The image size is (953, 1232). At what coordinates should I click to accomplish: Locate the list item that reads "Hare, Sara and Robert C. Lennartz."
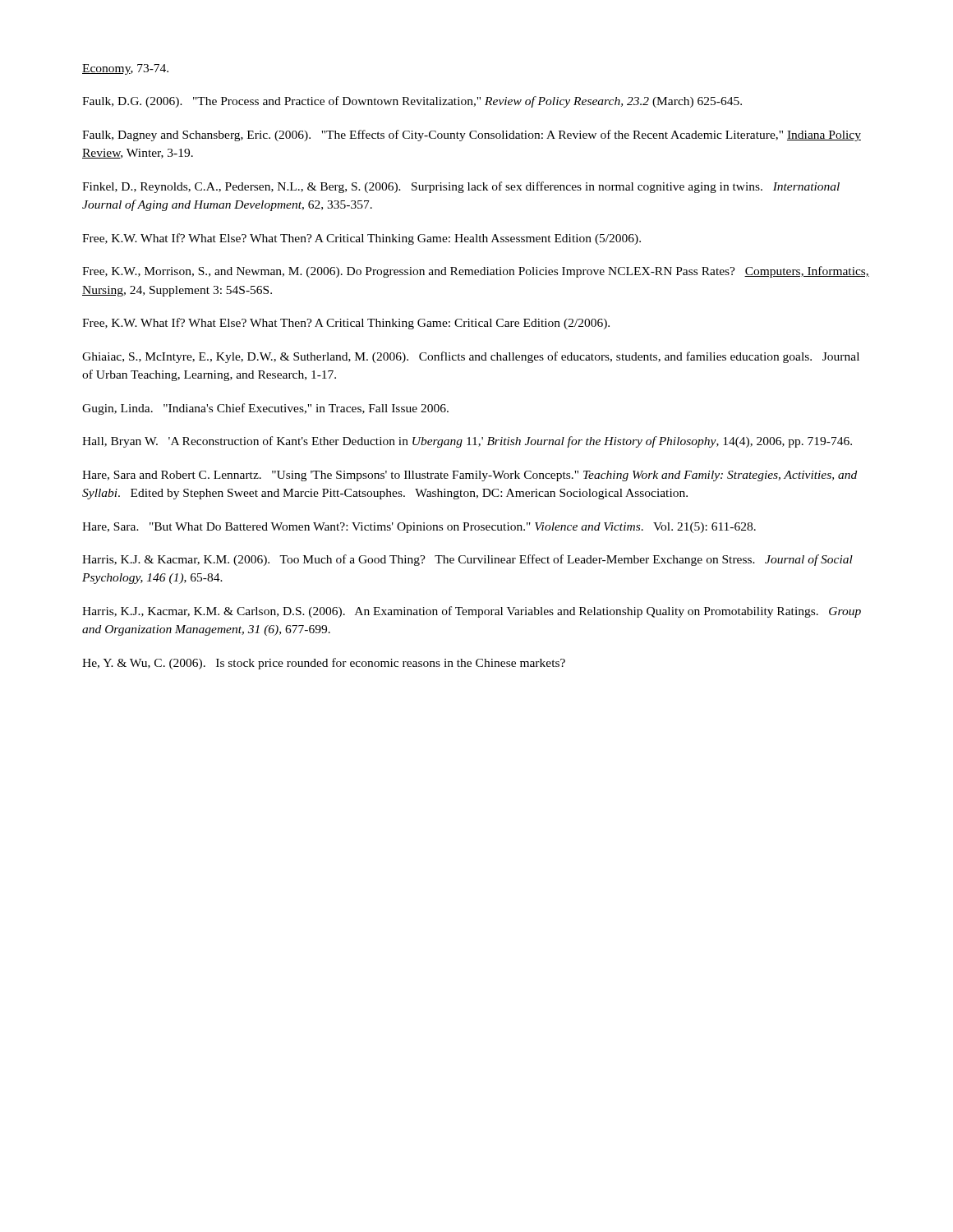click(470, 483)
